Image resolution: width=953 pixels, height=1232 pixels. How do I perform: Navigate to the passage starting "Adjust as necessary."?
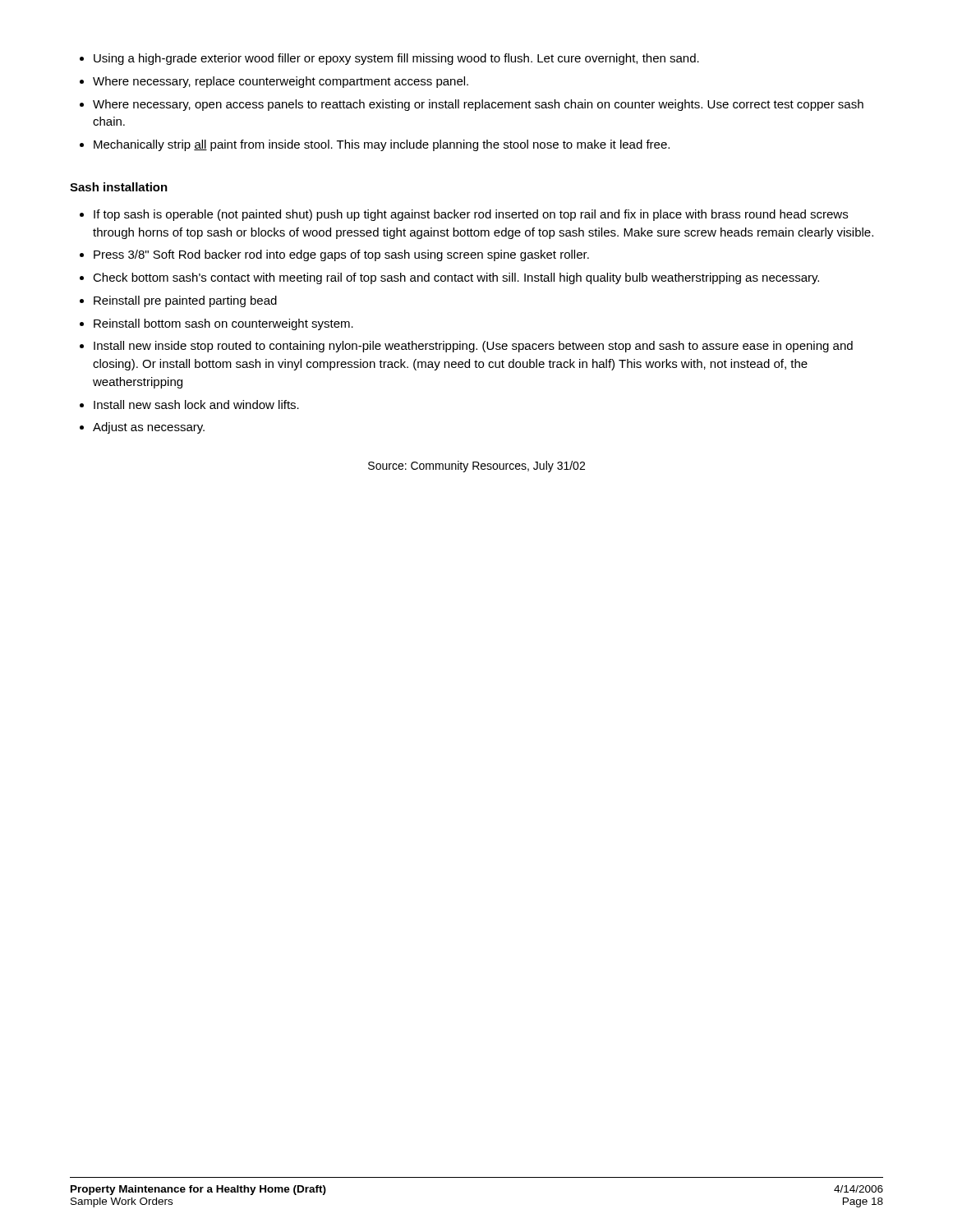point(149,427)
